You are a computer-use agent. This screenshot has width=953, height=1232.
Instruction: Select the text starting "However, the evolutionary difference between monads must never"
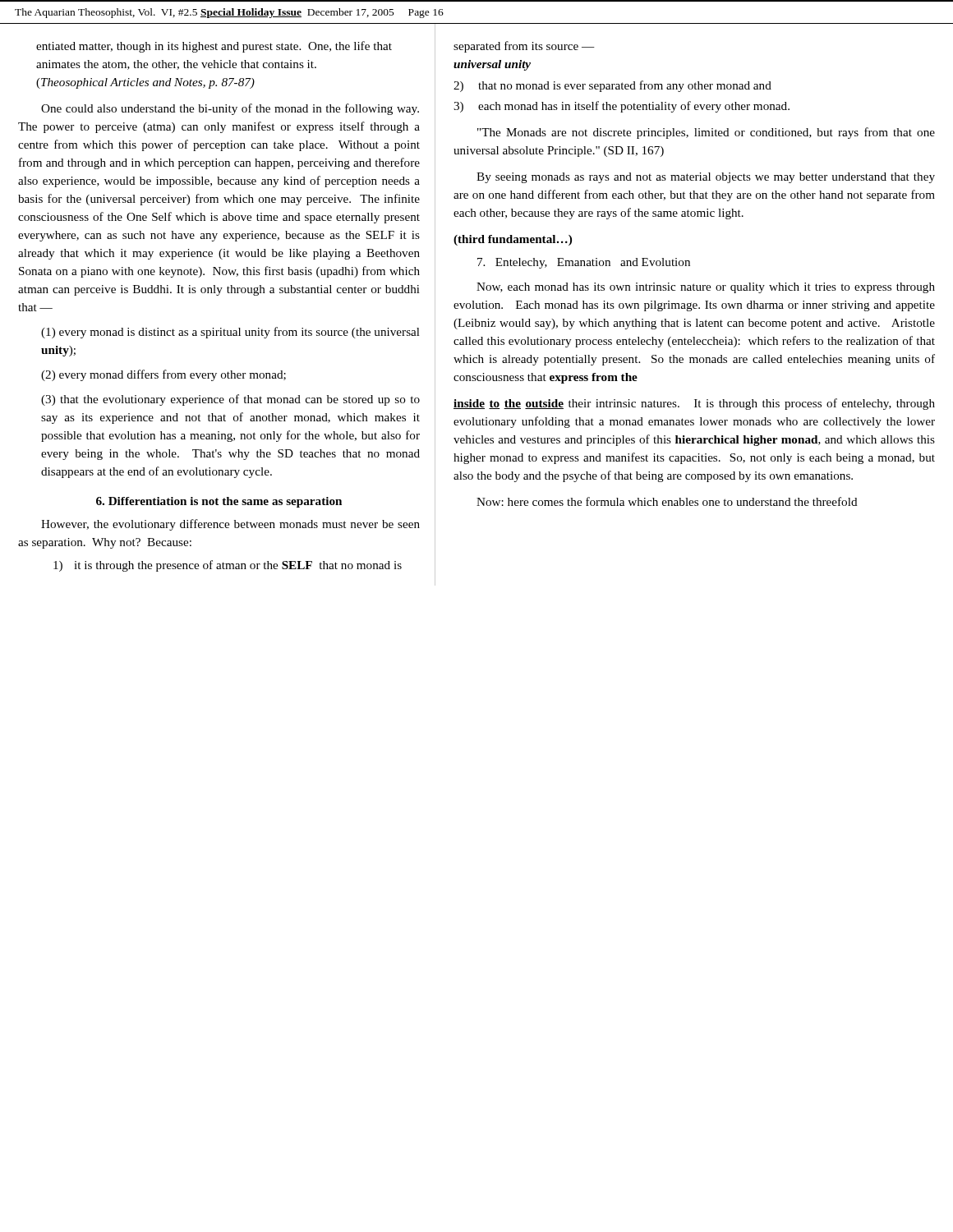point(219,533)
